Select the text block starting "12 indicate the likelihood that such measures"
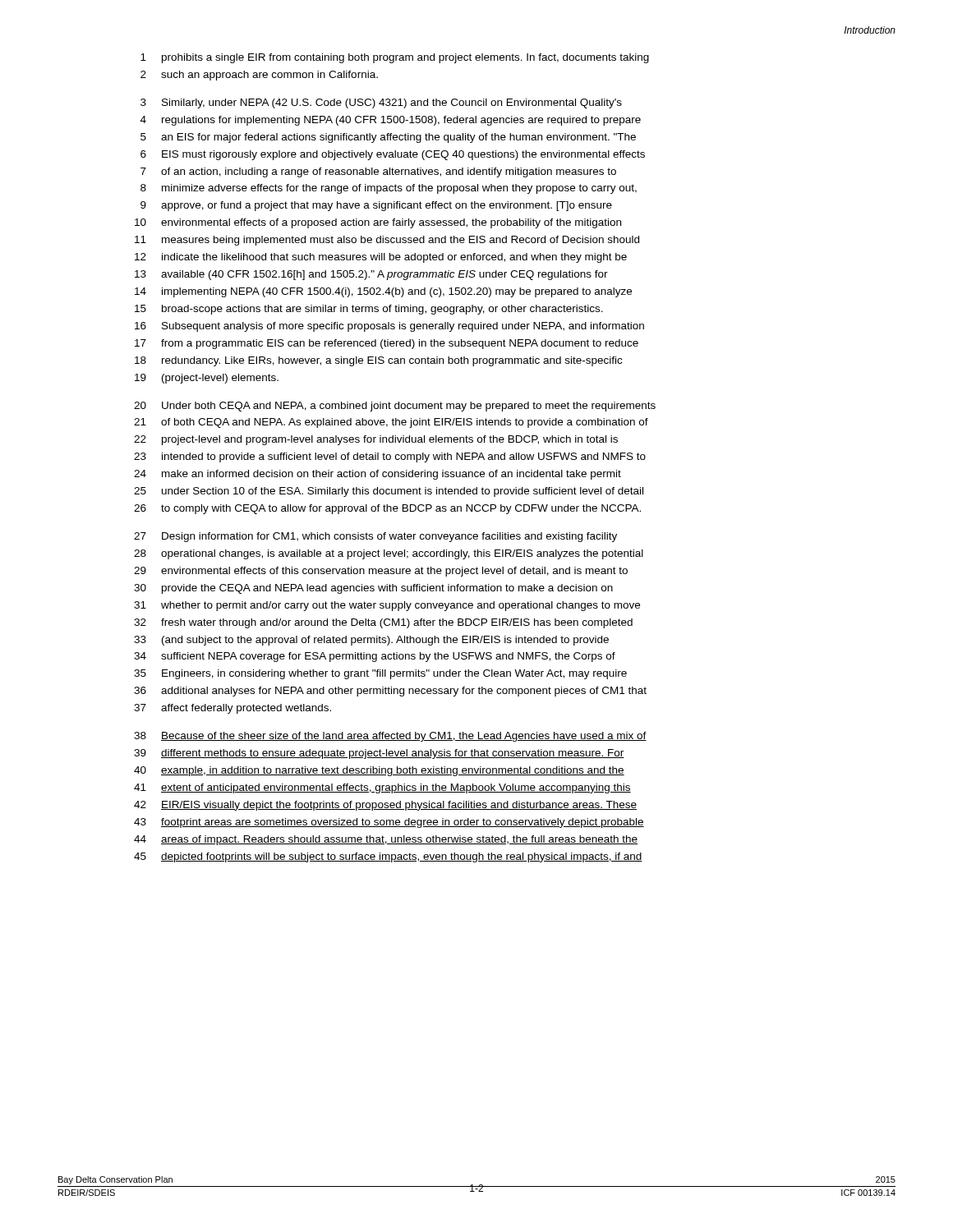The height and width of the screenshot is (1232, 953). pyautogui.click(x=501, y=258)
